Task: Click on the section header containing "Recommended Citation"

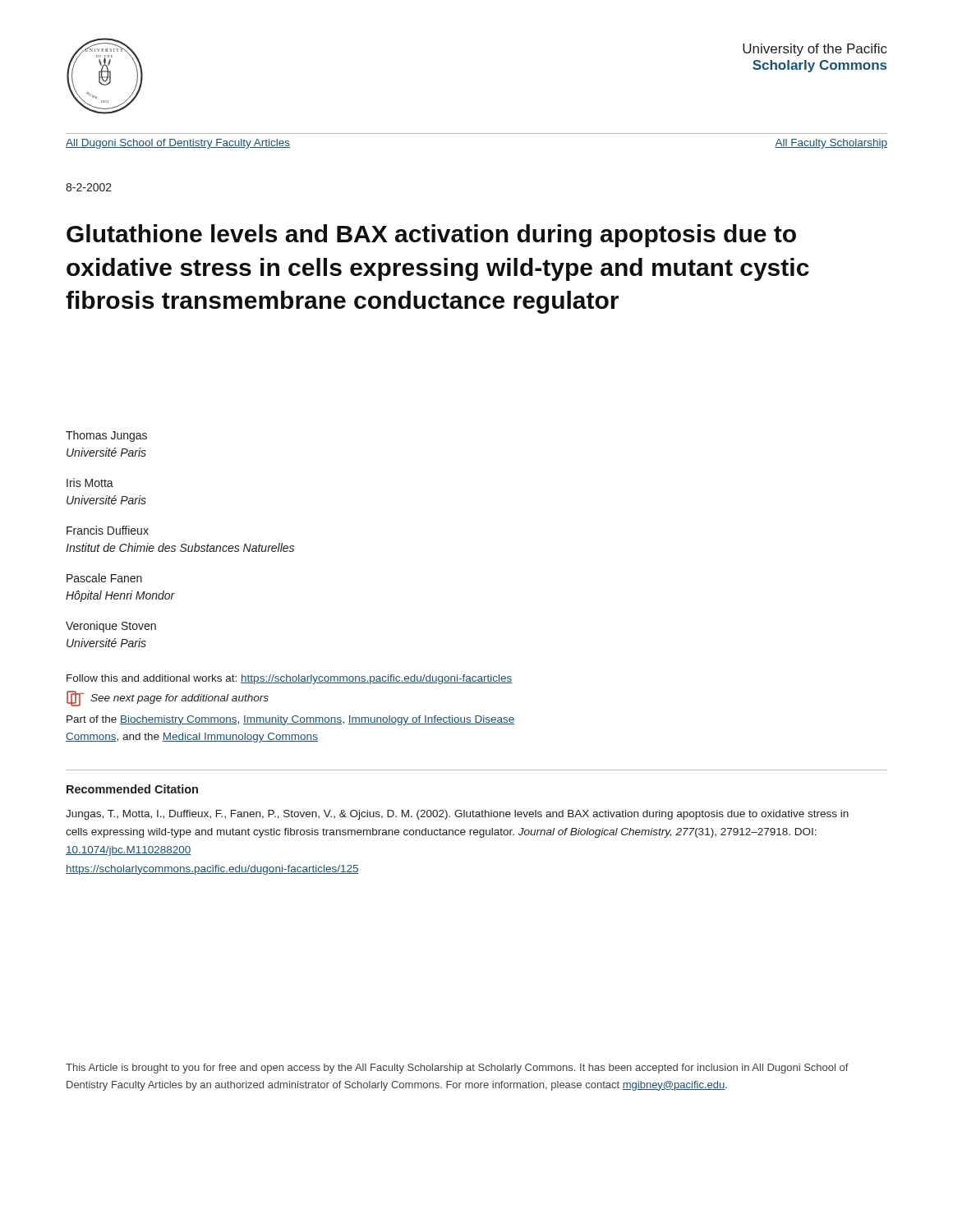Action: tap(132, 789)
